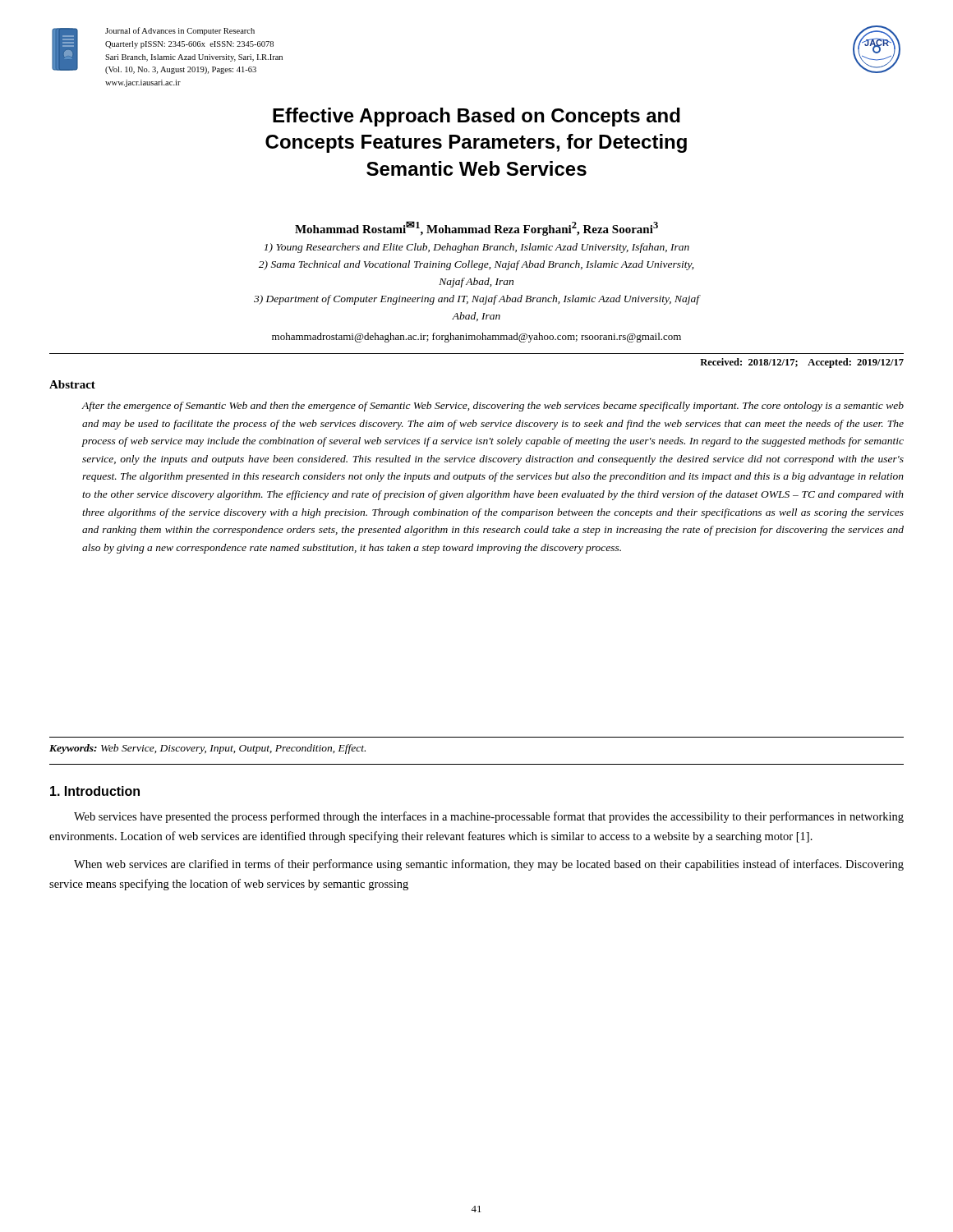Viewport: 953px width, 1232px height.
Task: Locate the text "1. Introduction"
Action: (95, 791)
